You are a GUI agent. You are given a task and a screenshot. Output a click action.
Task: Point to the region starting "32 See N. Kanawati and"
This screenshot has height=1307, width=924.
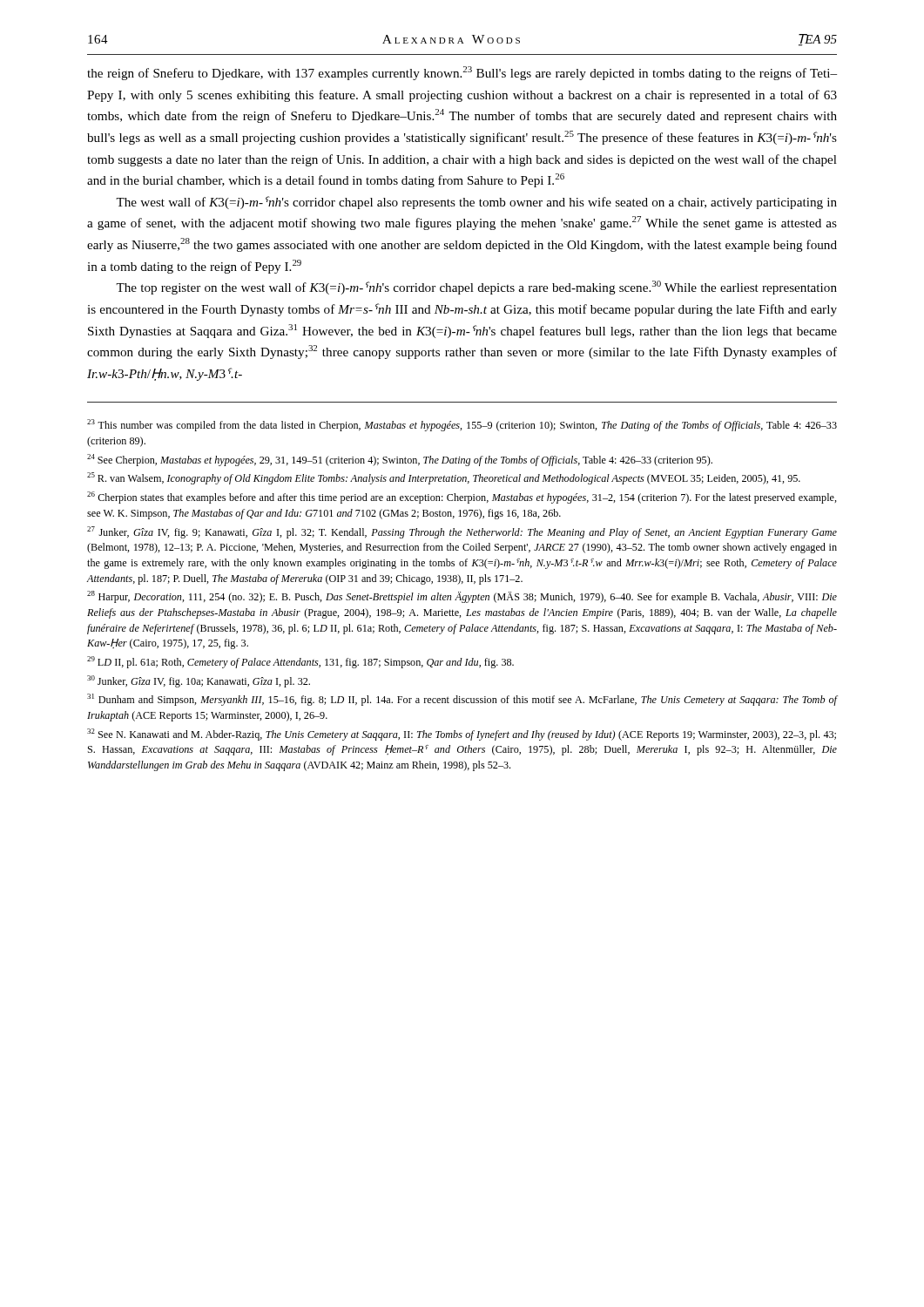coord(462,749)
